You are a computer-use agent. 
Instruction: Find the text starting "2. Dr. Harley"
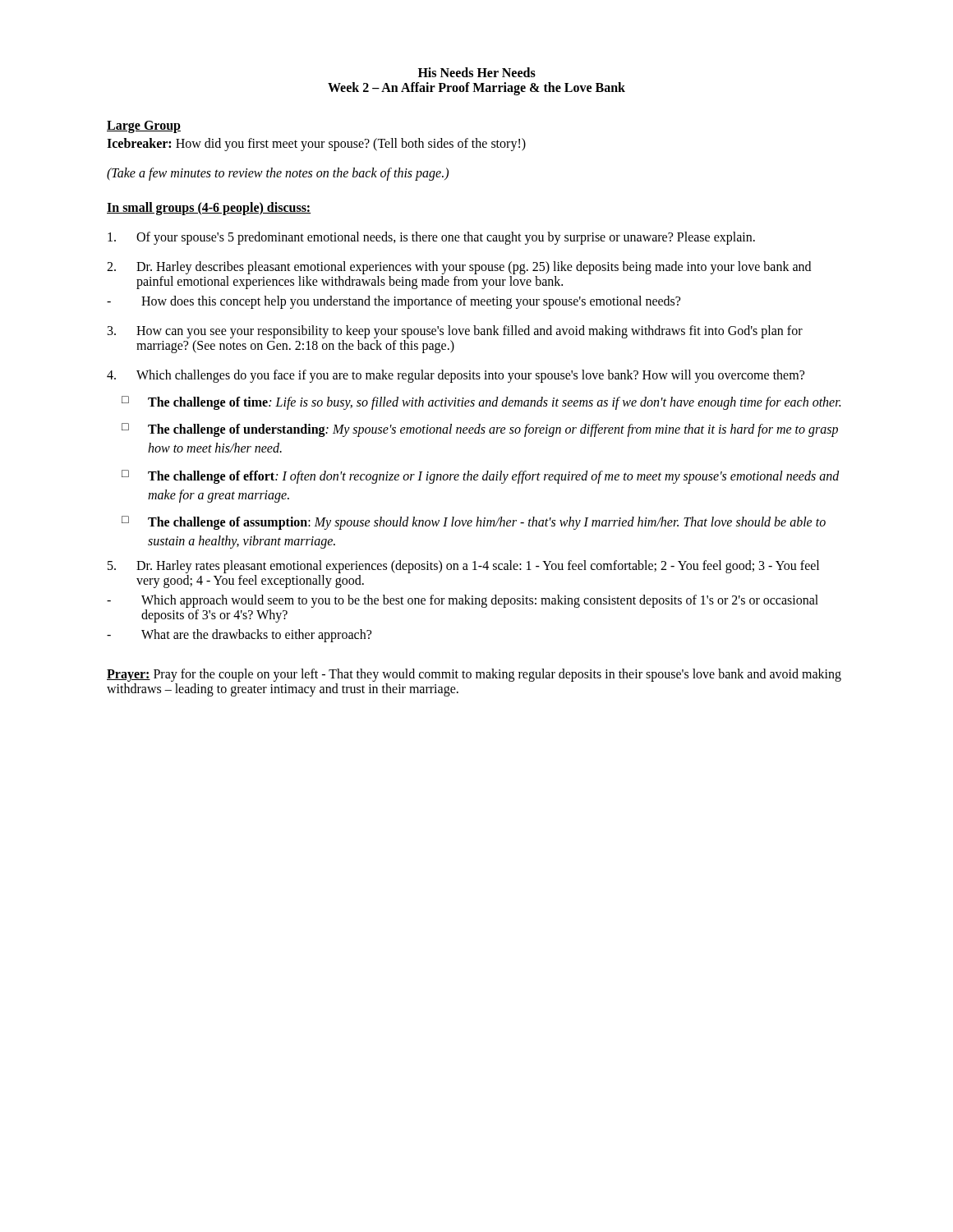[x=476, y=274]
